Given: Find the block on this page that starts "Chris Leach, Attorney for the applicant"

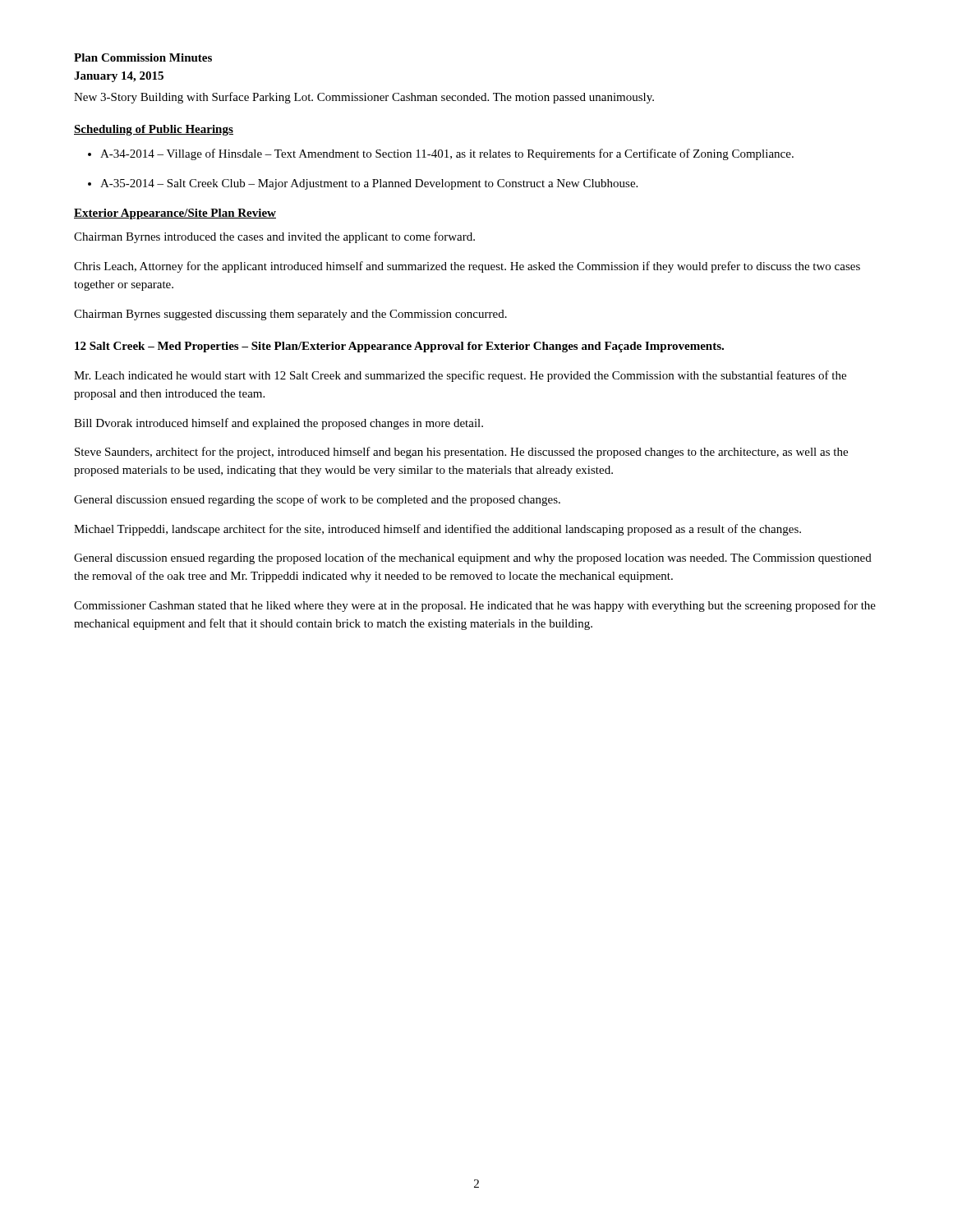Looking at the screenshot, I should (x=476, y=276).
